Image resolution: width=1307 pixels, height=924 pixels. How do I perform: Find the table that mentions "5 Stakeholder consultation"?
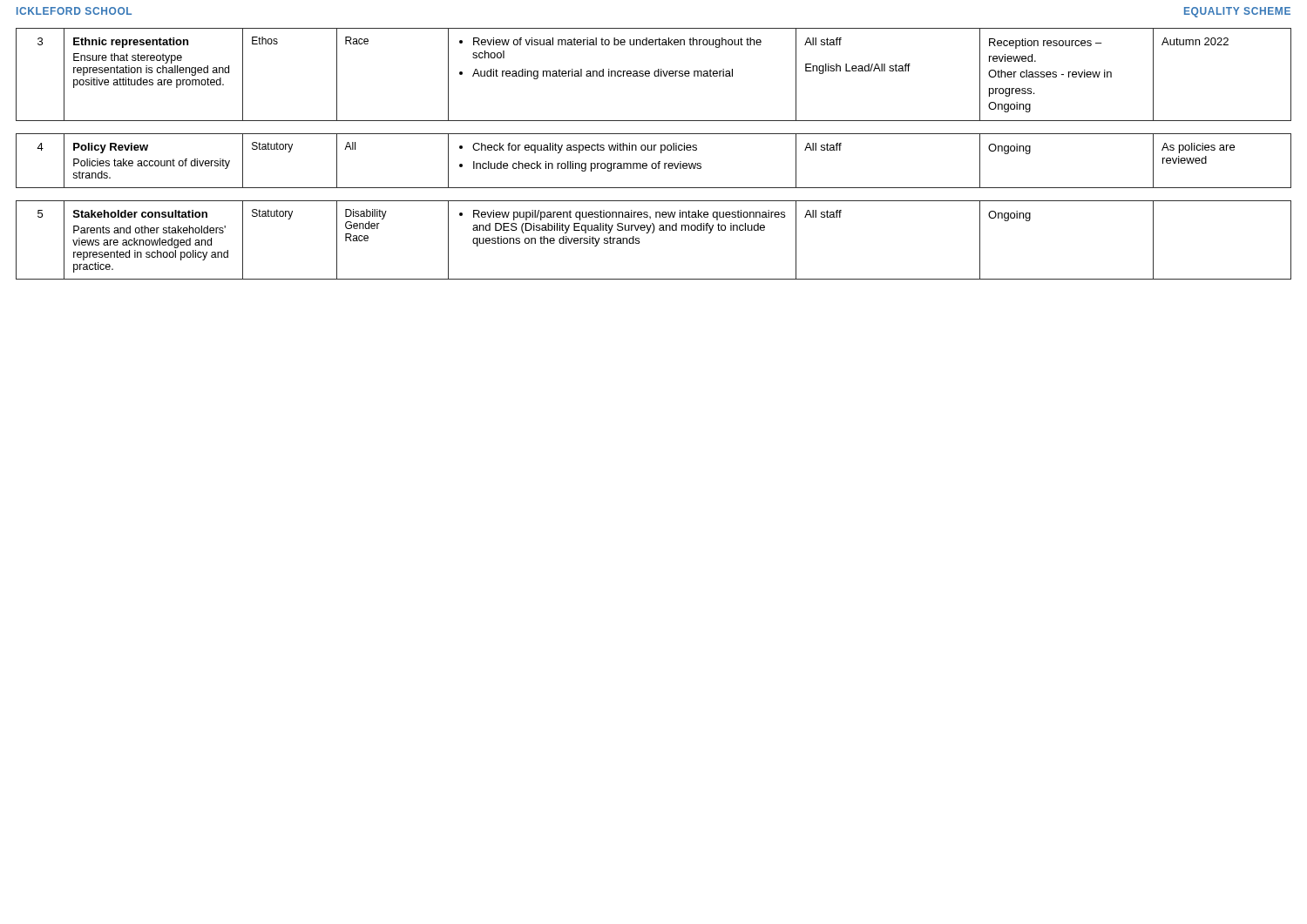654,240
